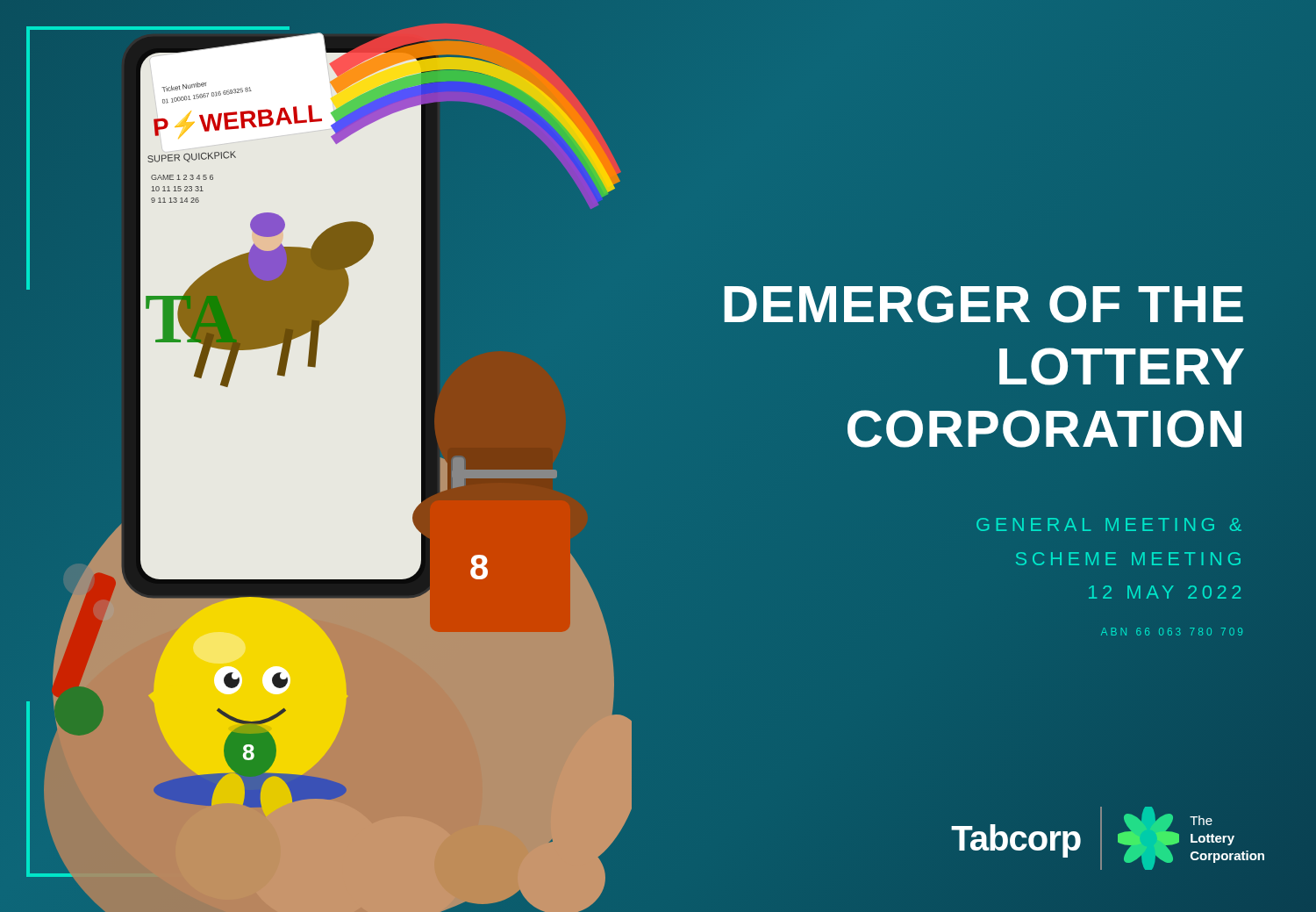1316x912 pixels.
Task: Locate the illustration
Action: 316,456
